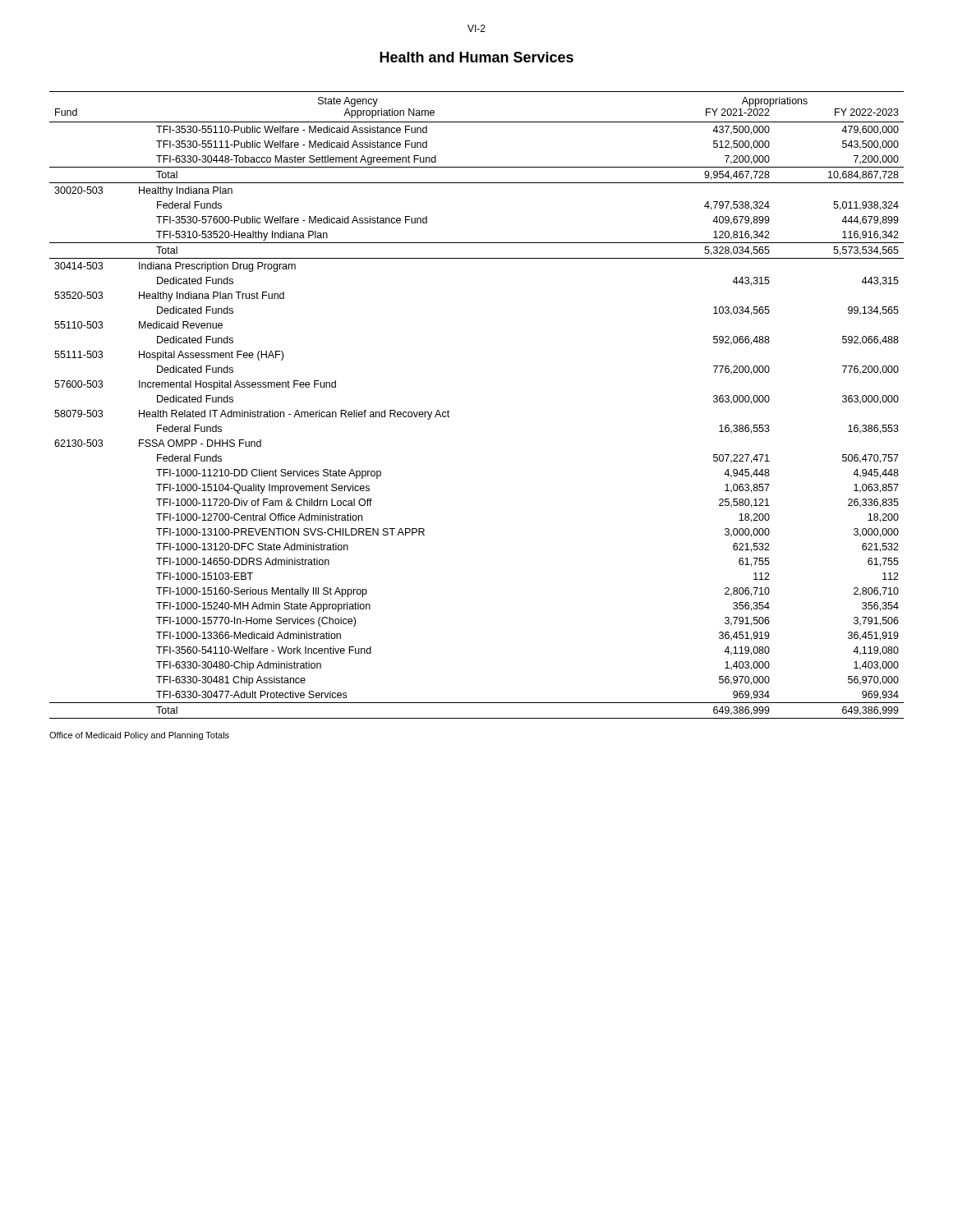
Task: Click the passage that begins "Office of Medicaid Policy"
Action: (139, 735)
